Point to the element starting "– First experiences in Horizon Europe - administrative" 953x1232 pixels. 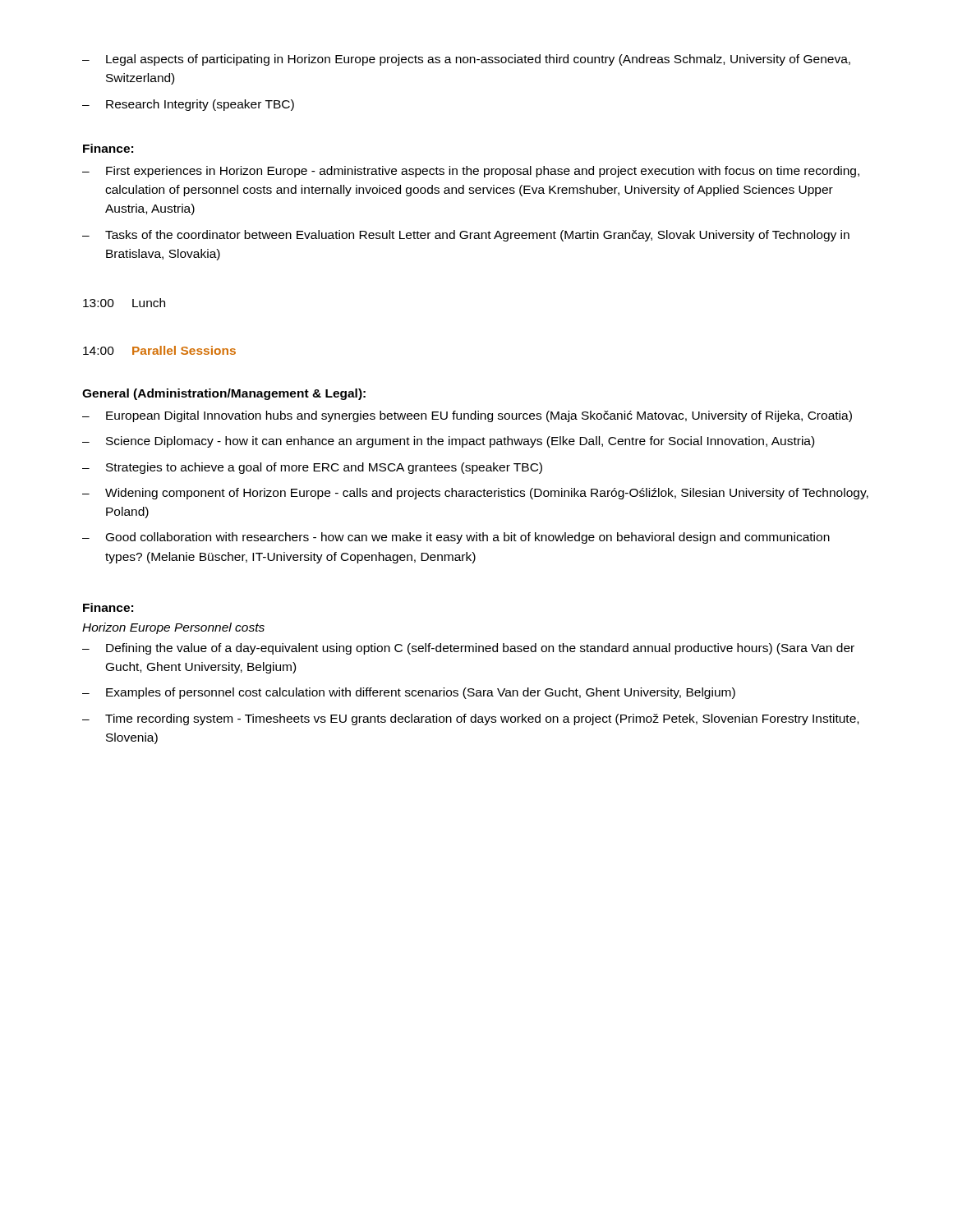click(476, 189)
